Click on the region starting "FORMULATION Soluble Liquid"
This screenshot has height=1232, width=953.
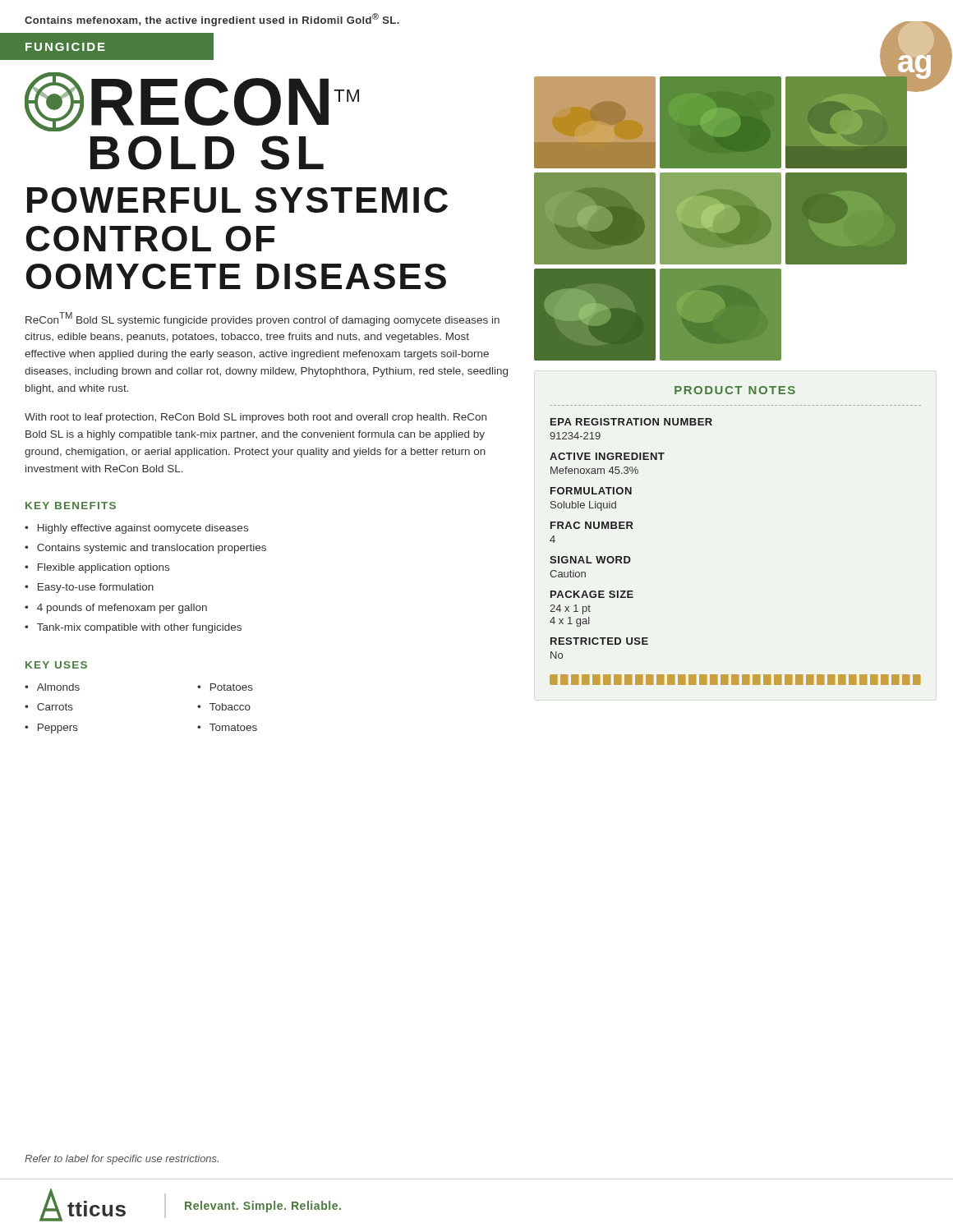point(591,491)
